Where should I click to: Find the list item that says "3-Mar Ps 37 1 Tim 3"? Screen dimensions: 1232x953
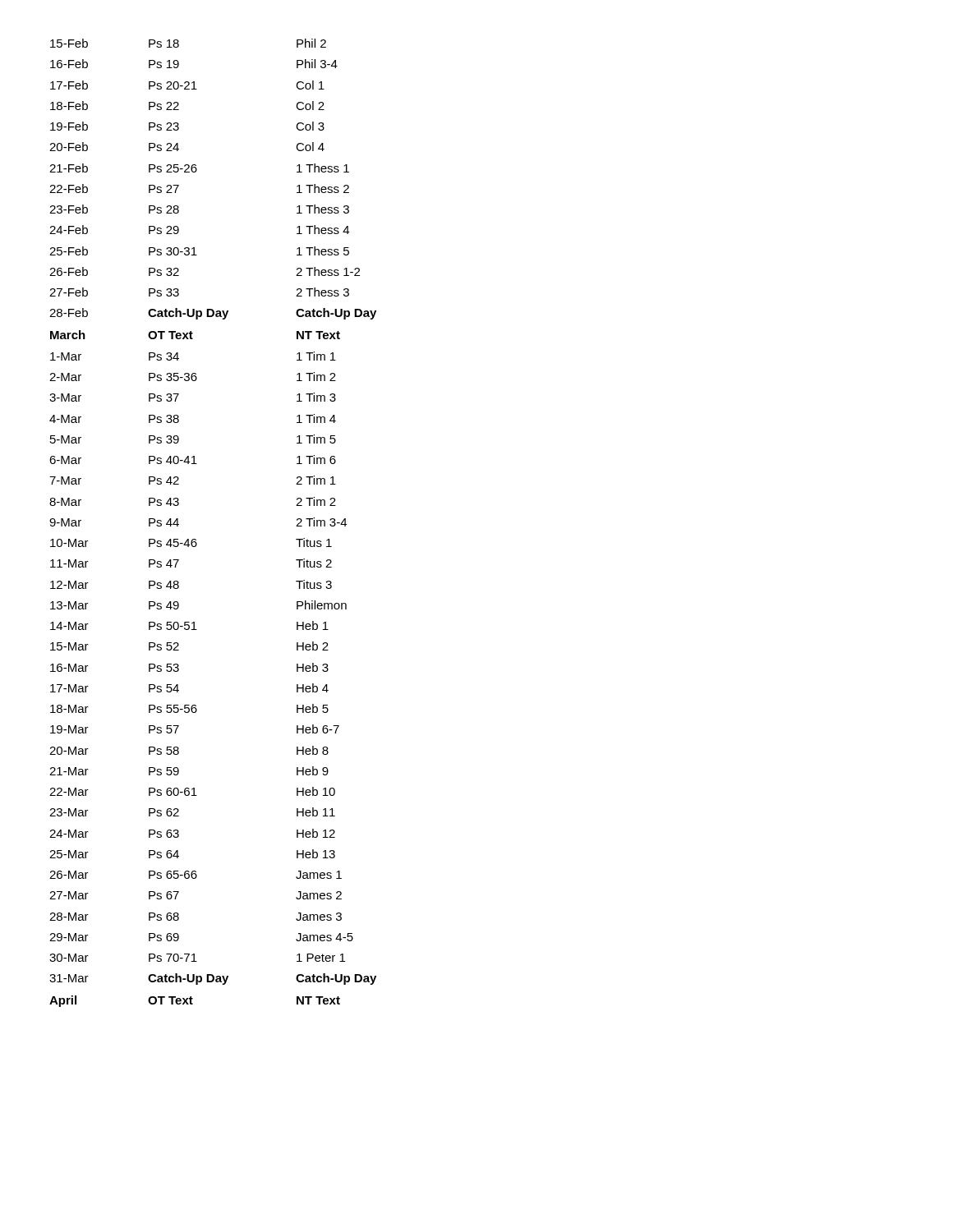click(x=64, y=398)
